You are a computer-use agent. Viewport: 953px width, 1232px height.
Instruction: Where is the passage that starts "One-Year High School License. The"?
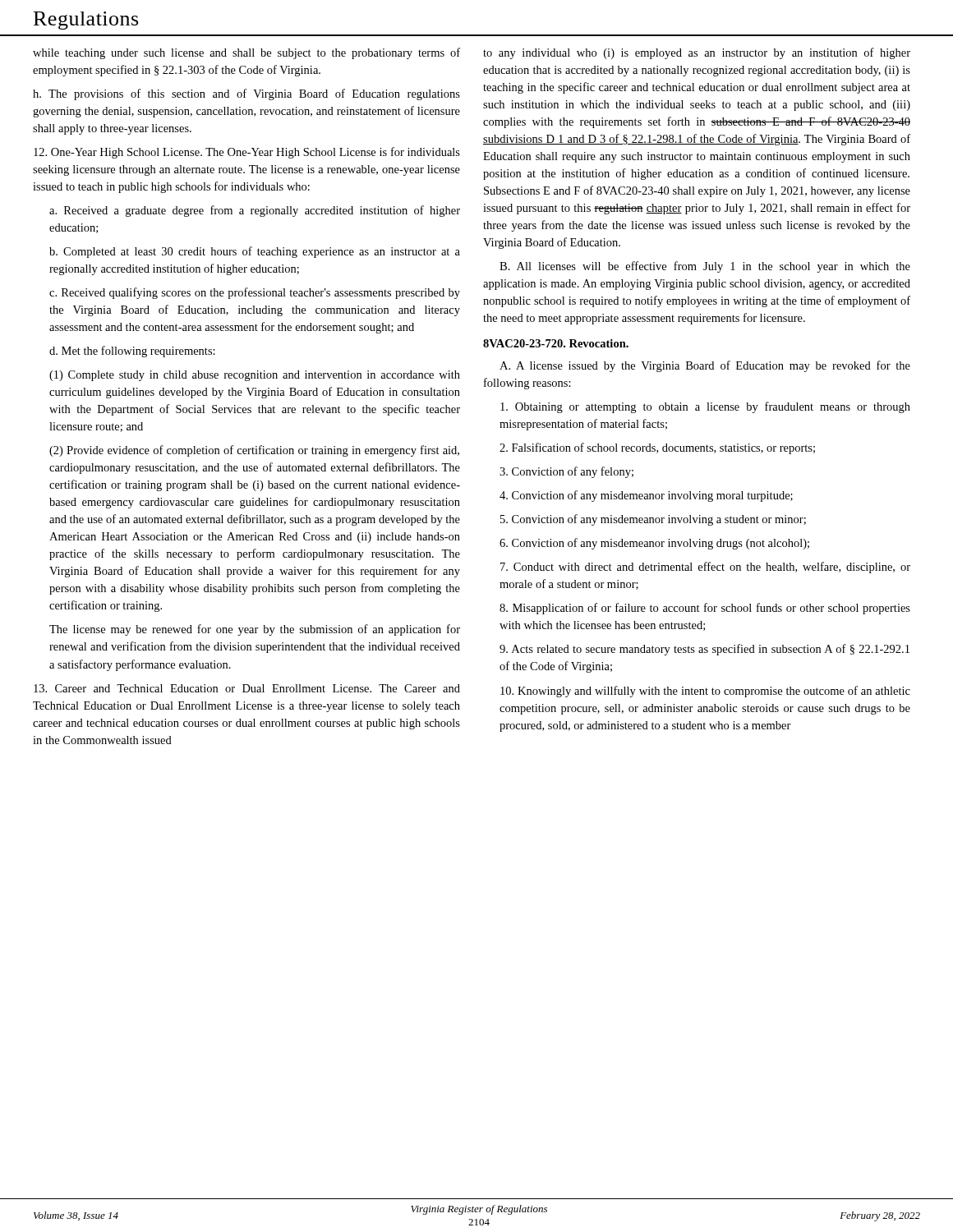pos(246,170)
